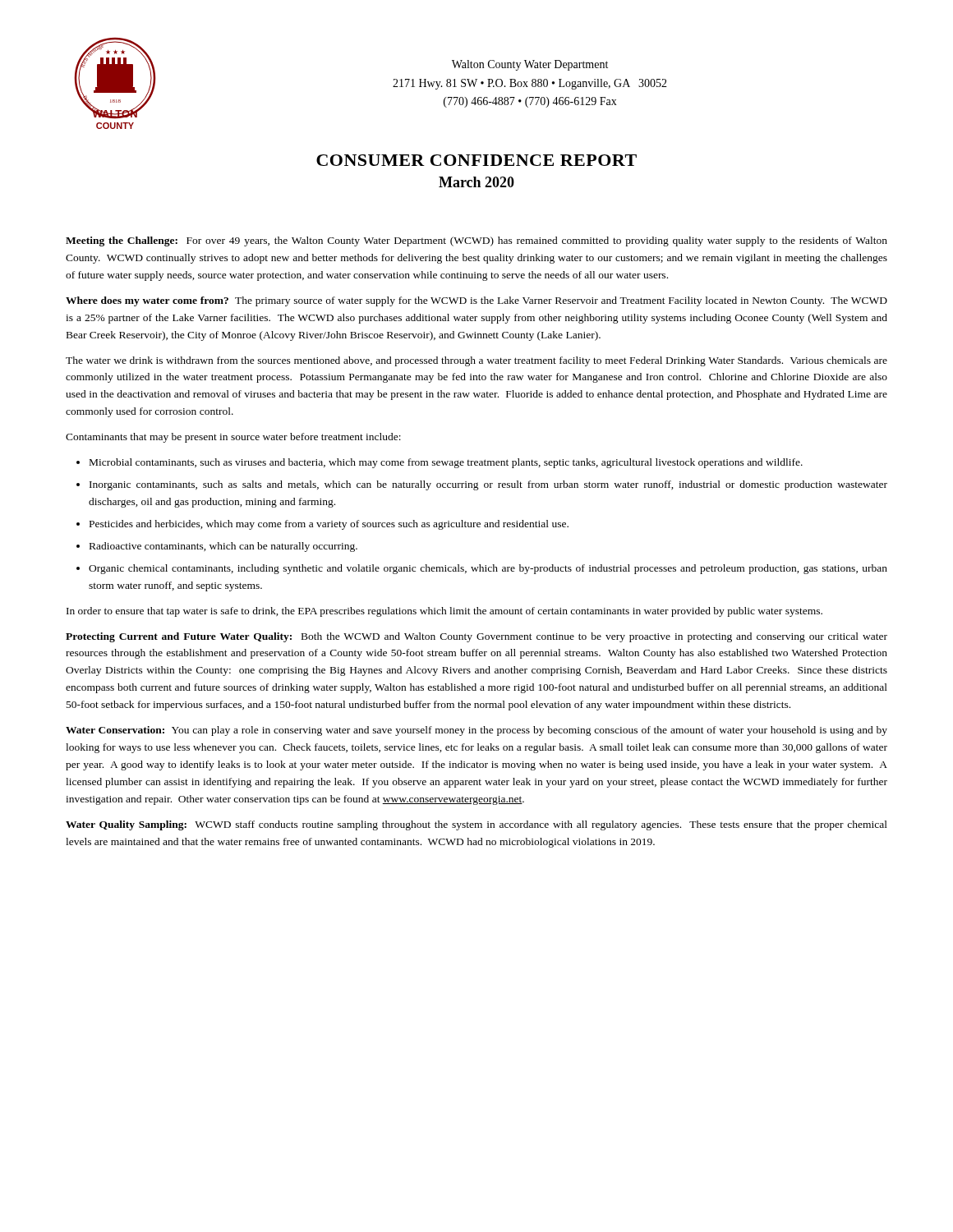Locate the block of text that opens with "Organic chemical contaminants, including synthetic and volatile"
This screenshot has height=1232, width=953.
pyautogui.click(x=488, y=576)
